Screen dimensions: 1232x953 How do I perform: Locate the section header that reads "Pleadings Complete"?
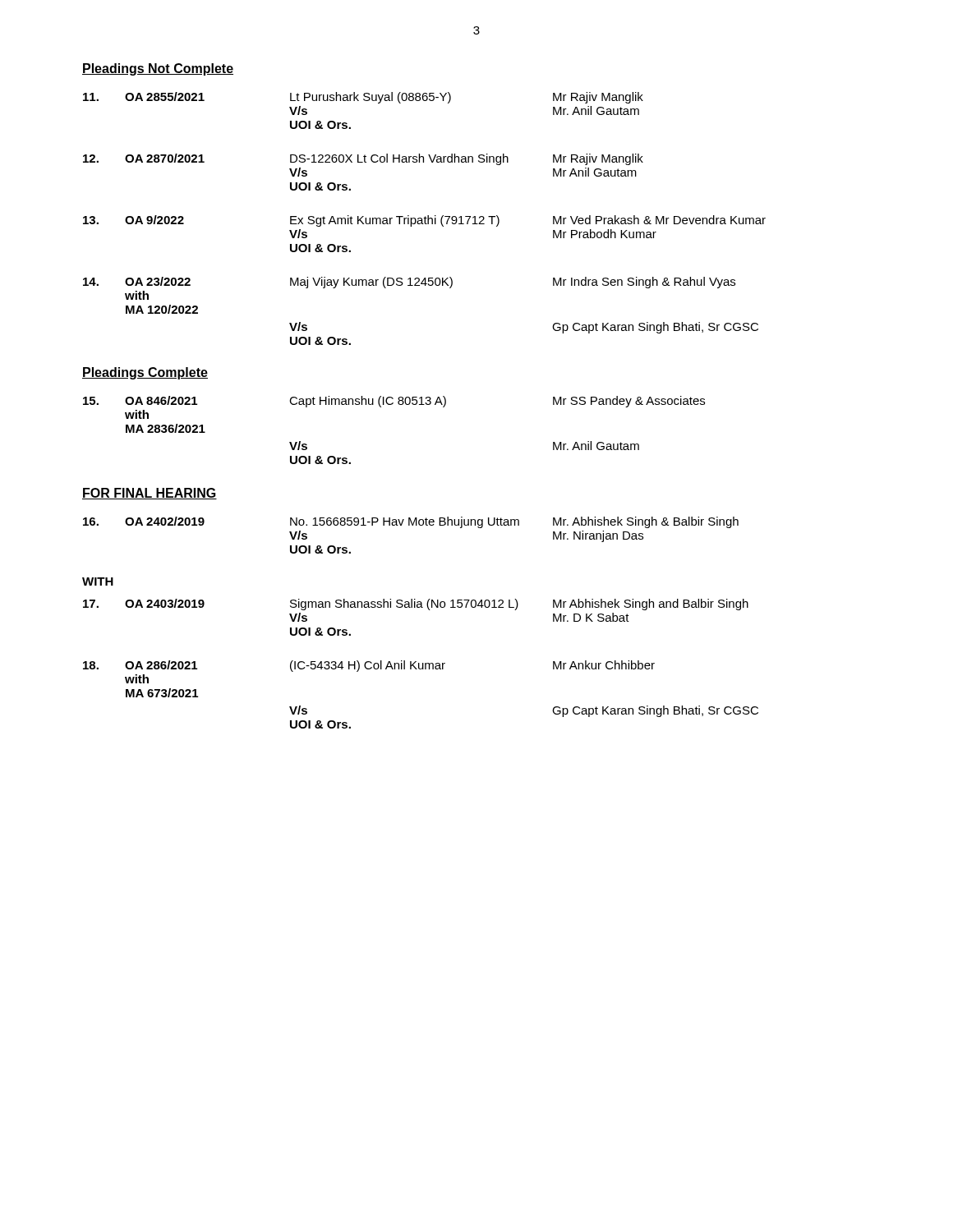tap(145, 372)
